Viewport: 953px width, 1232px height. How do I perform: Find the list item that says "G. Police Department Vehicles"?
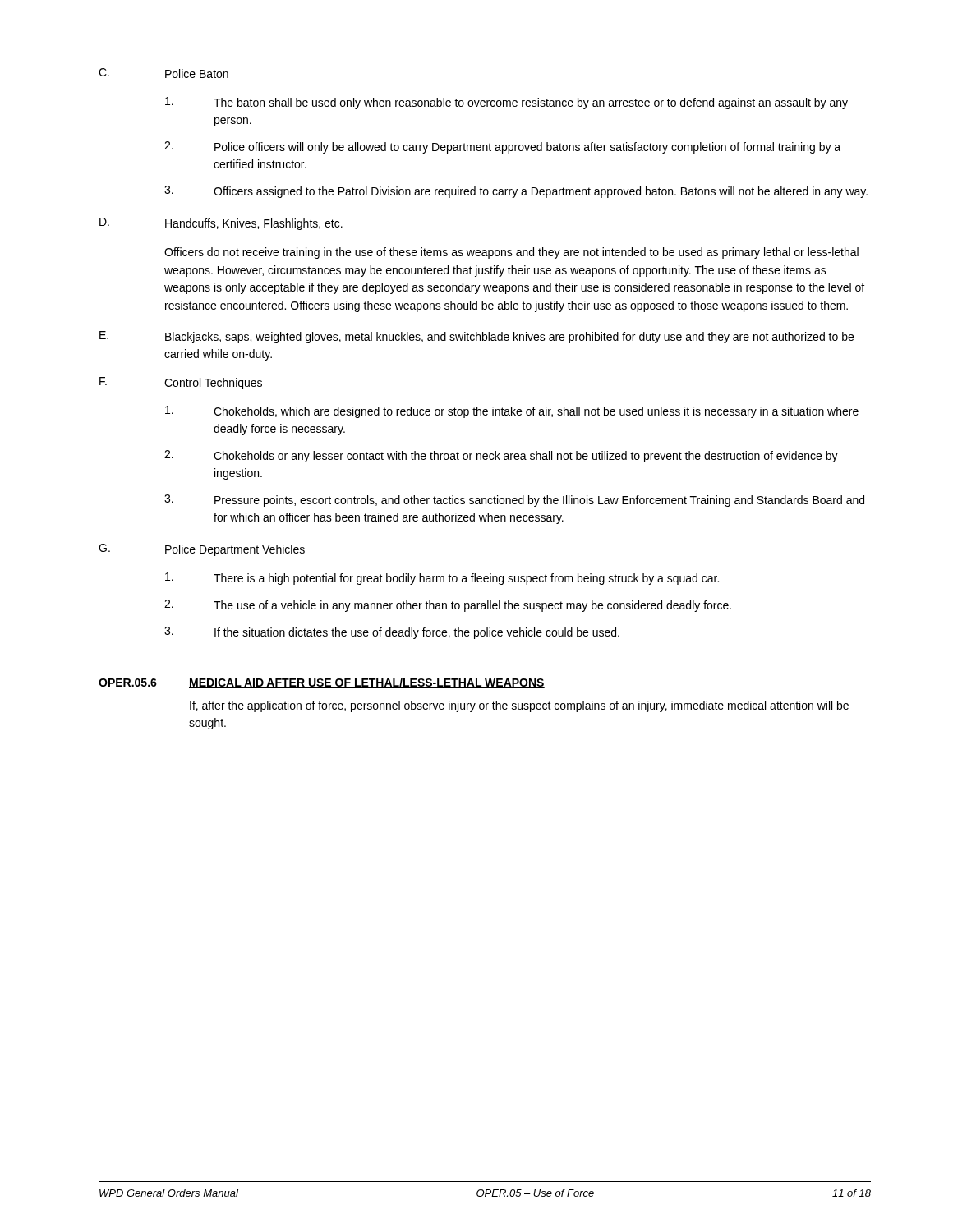202,550
